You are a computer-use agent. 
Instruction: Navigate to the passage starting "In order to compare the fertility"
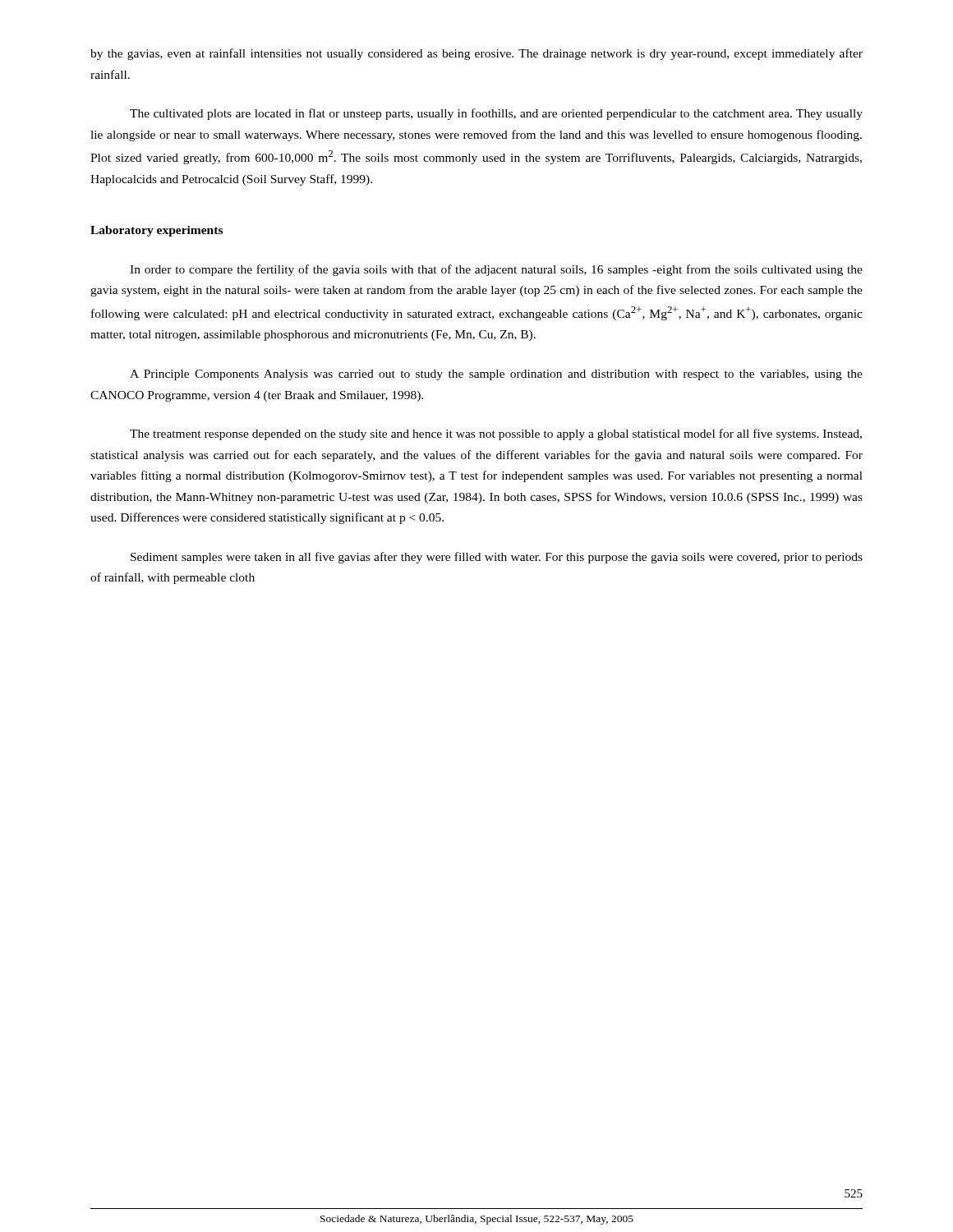point(476,302)
